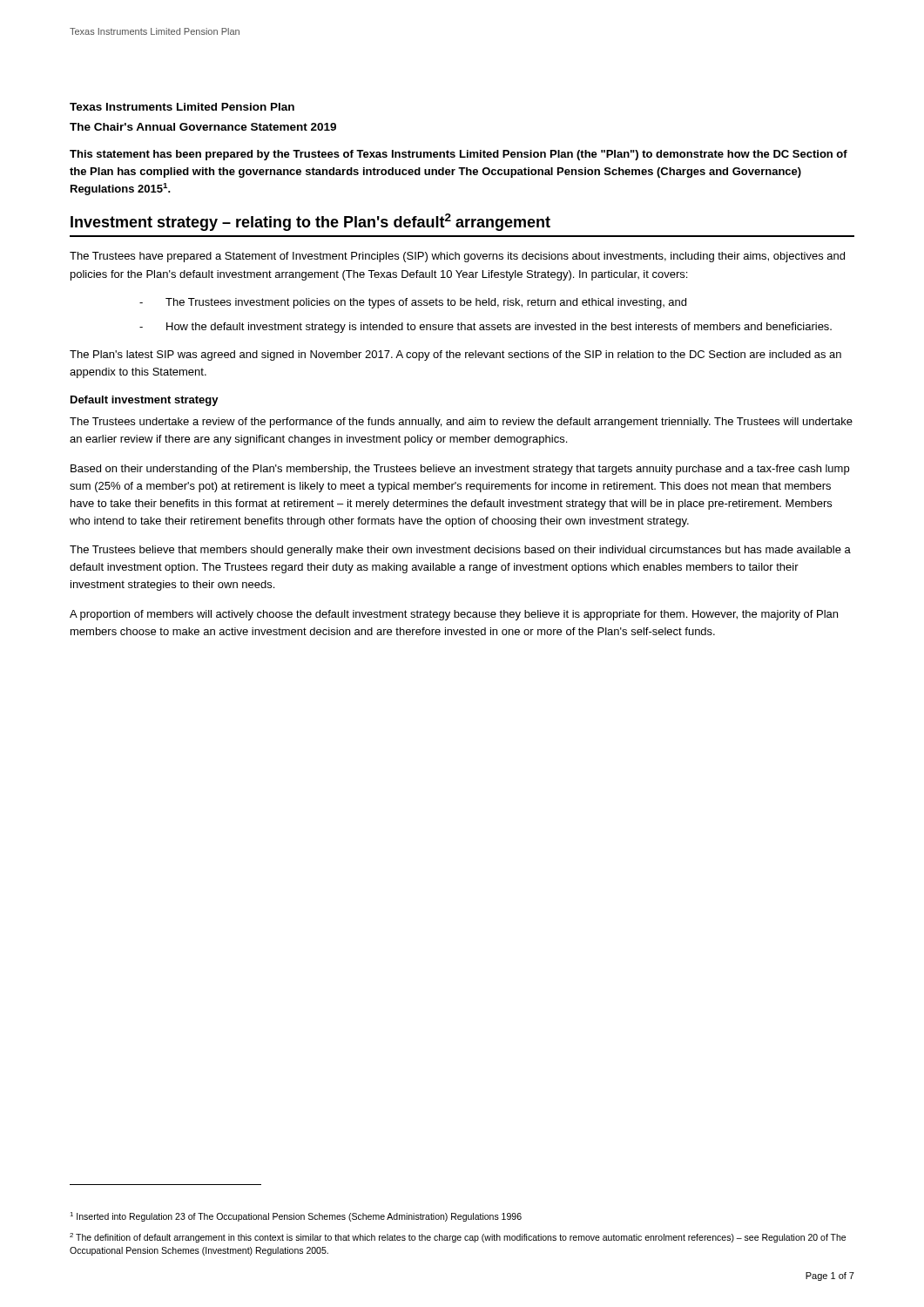
Task: Click on the section header that says "Investment strategy – relating to"
Action: [x=310, y=223]
